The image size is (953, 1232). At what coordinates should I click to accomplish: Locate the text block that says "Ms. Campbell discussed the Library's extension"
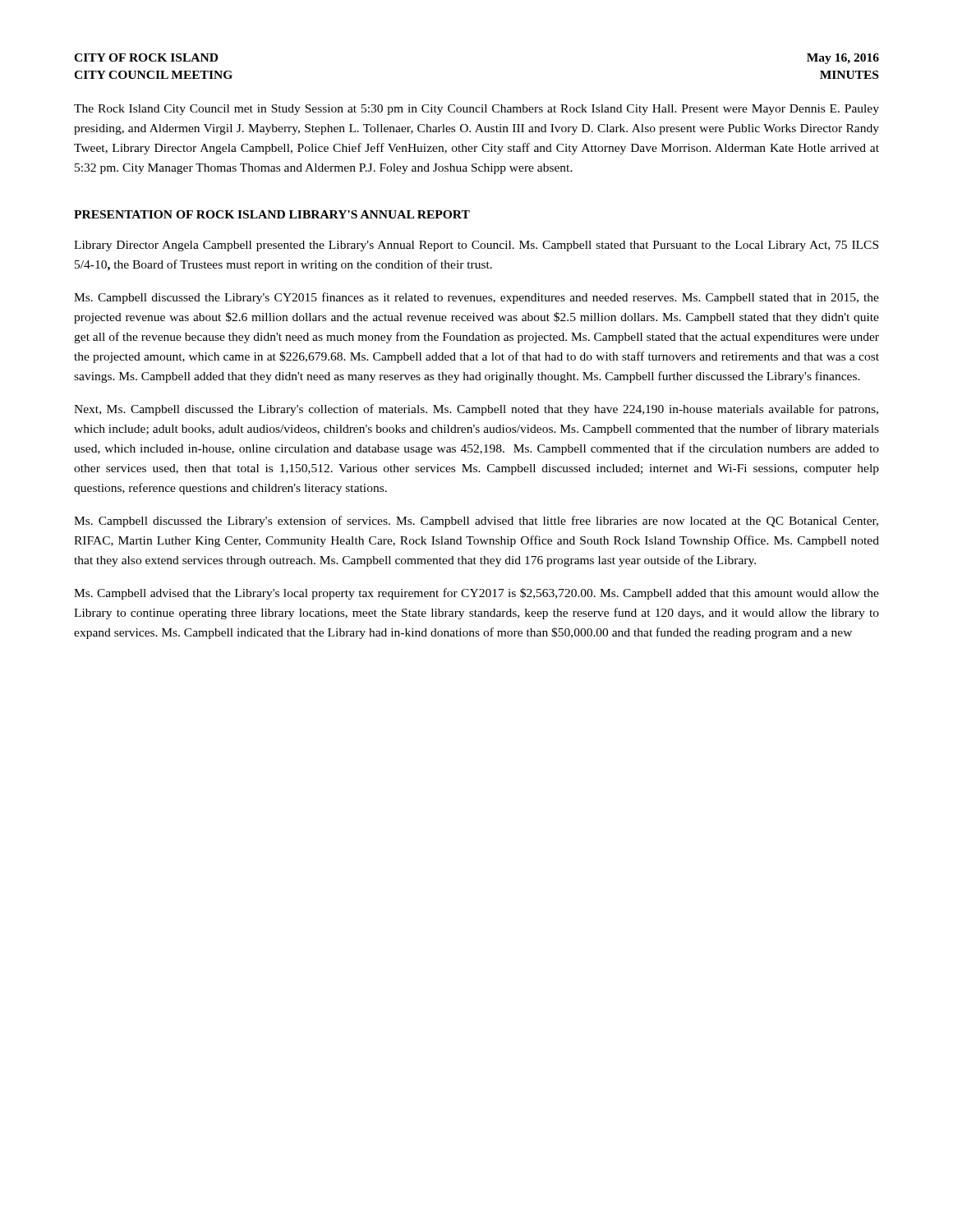pos(476,540)
